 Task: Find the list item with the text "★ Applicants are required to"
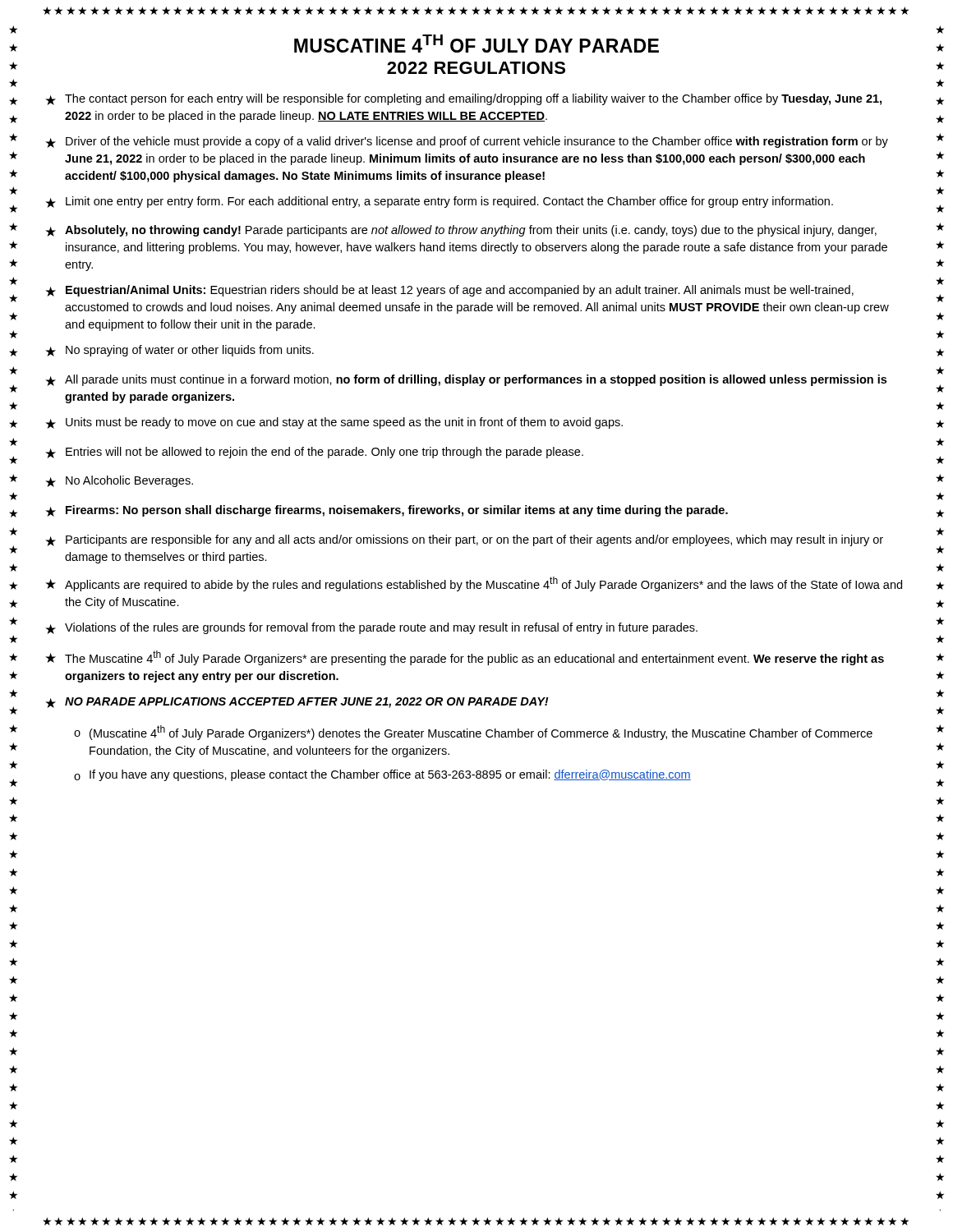click(x=476, y=592)
